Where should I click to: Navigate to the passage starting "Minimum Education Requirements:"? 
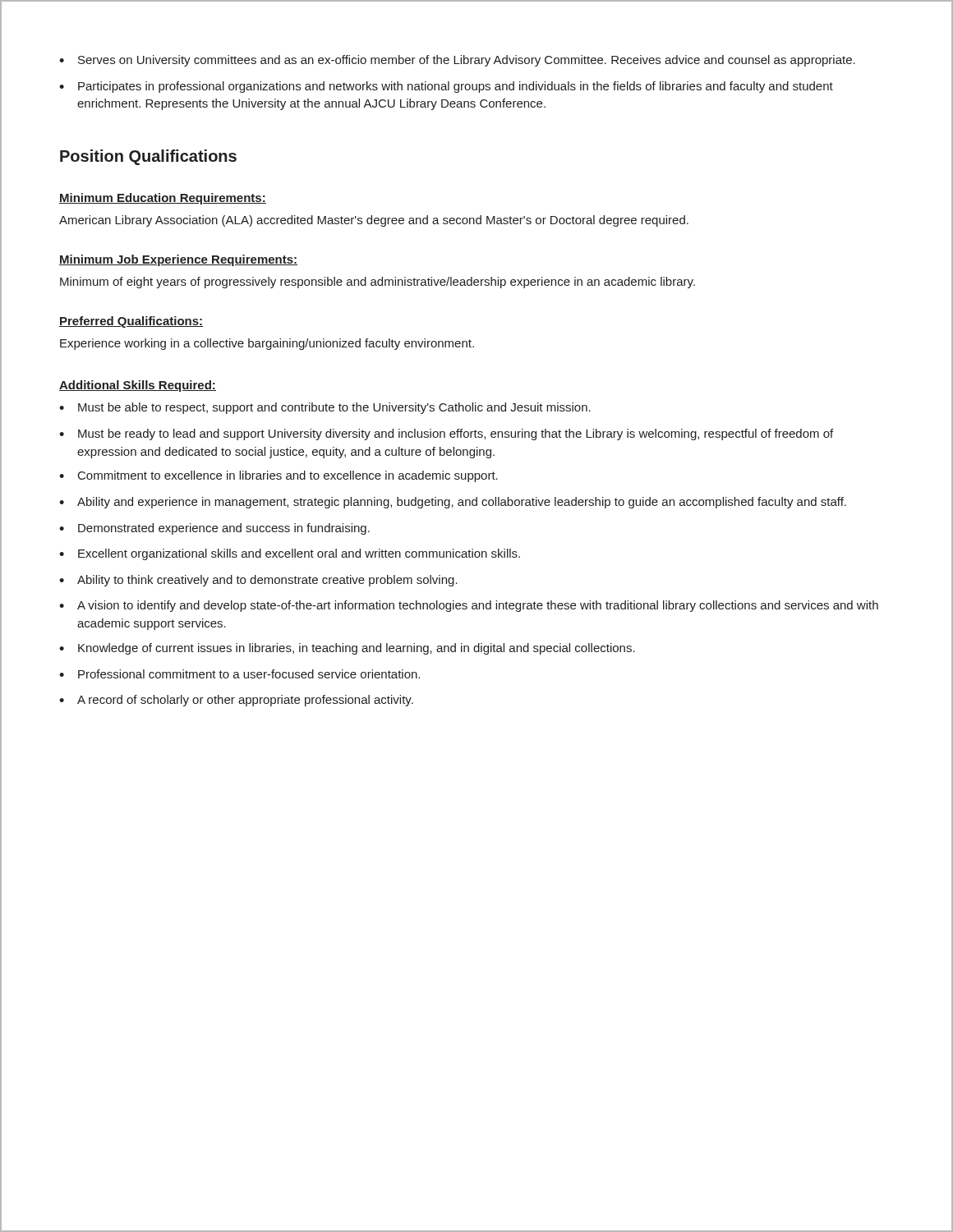(x=163, y=198)
